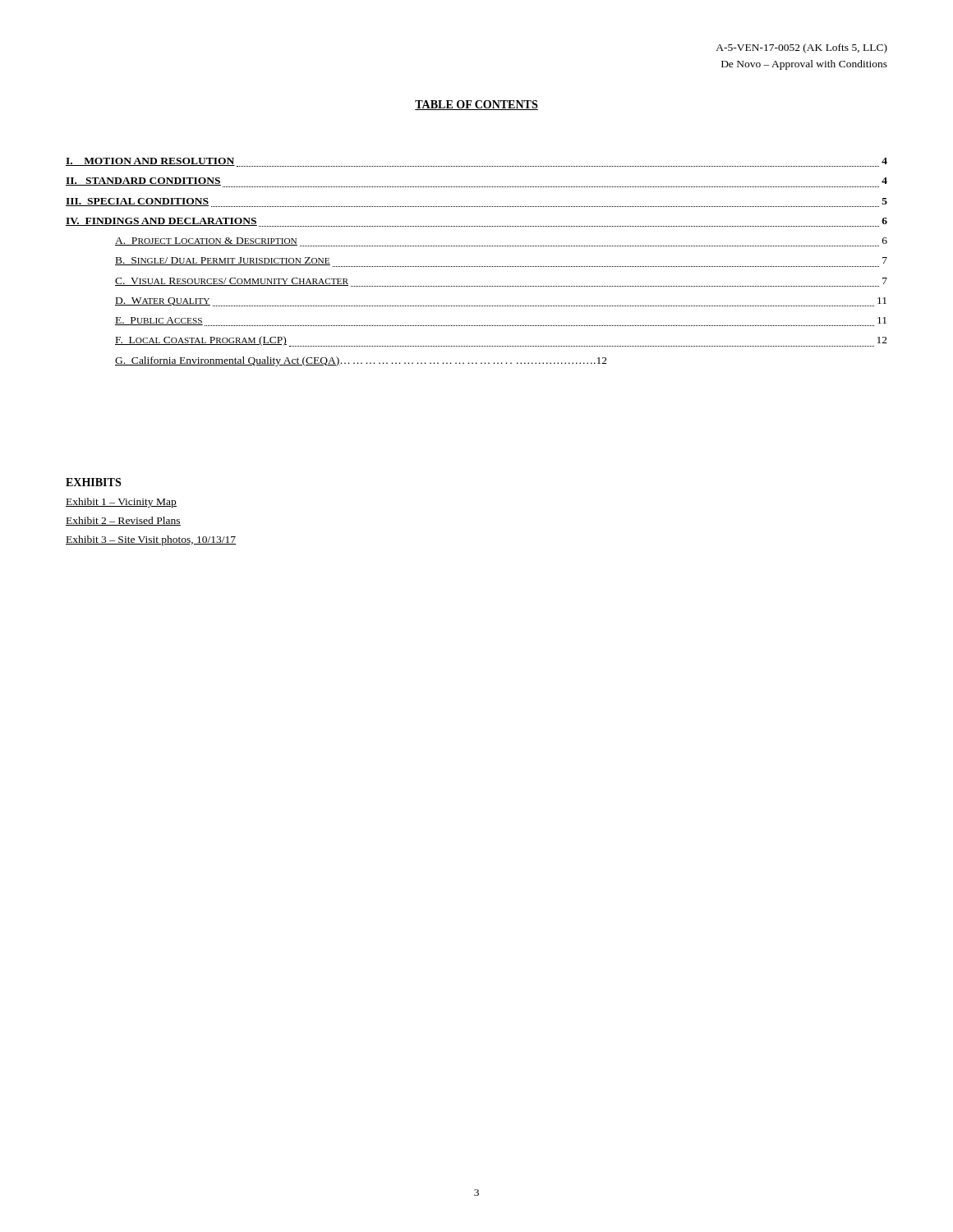
Task: Locate the list item containing "I. MOTION AND"
Action: tap(476, 161)
